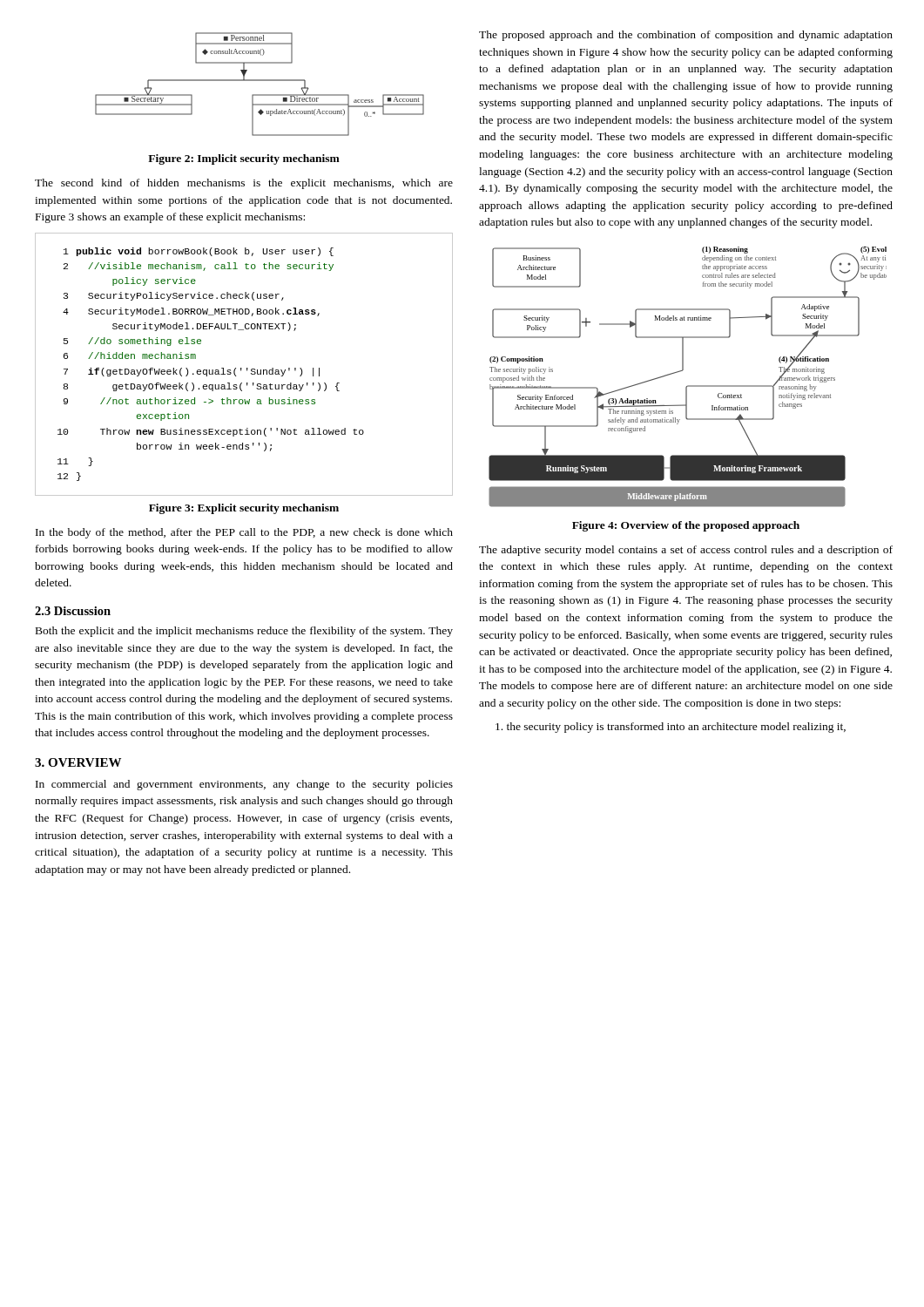Navigate to the element starting "In commercial and government environments,"
The image size is (924, 1307).
click(244, 826)
